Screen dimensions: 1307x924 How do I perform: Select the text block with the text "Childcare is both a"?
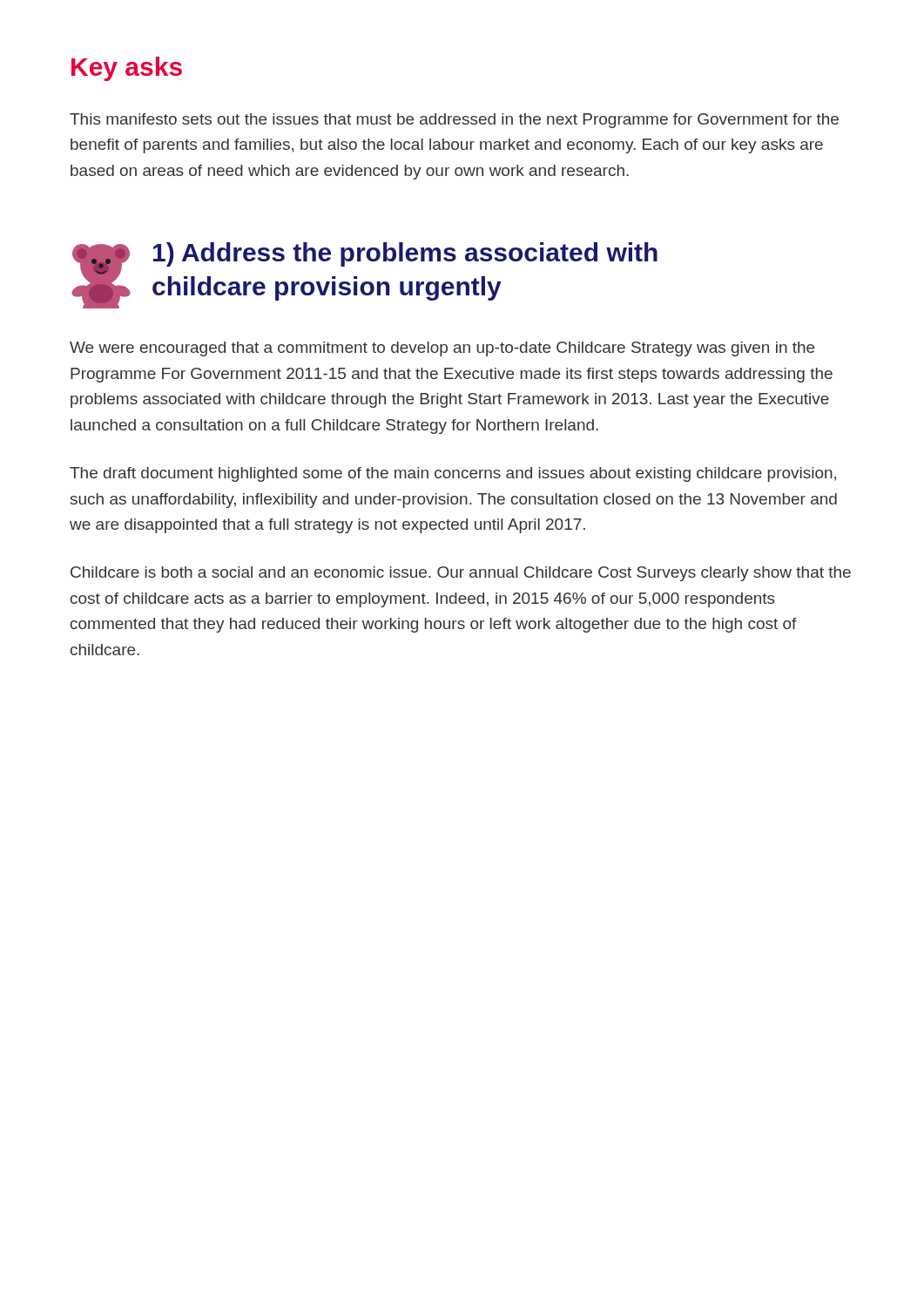coord(462,611)
